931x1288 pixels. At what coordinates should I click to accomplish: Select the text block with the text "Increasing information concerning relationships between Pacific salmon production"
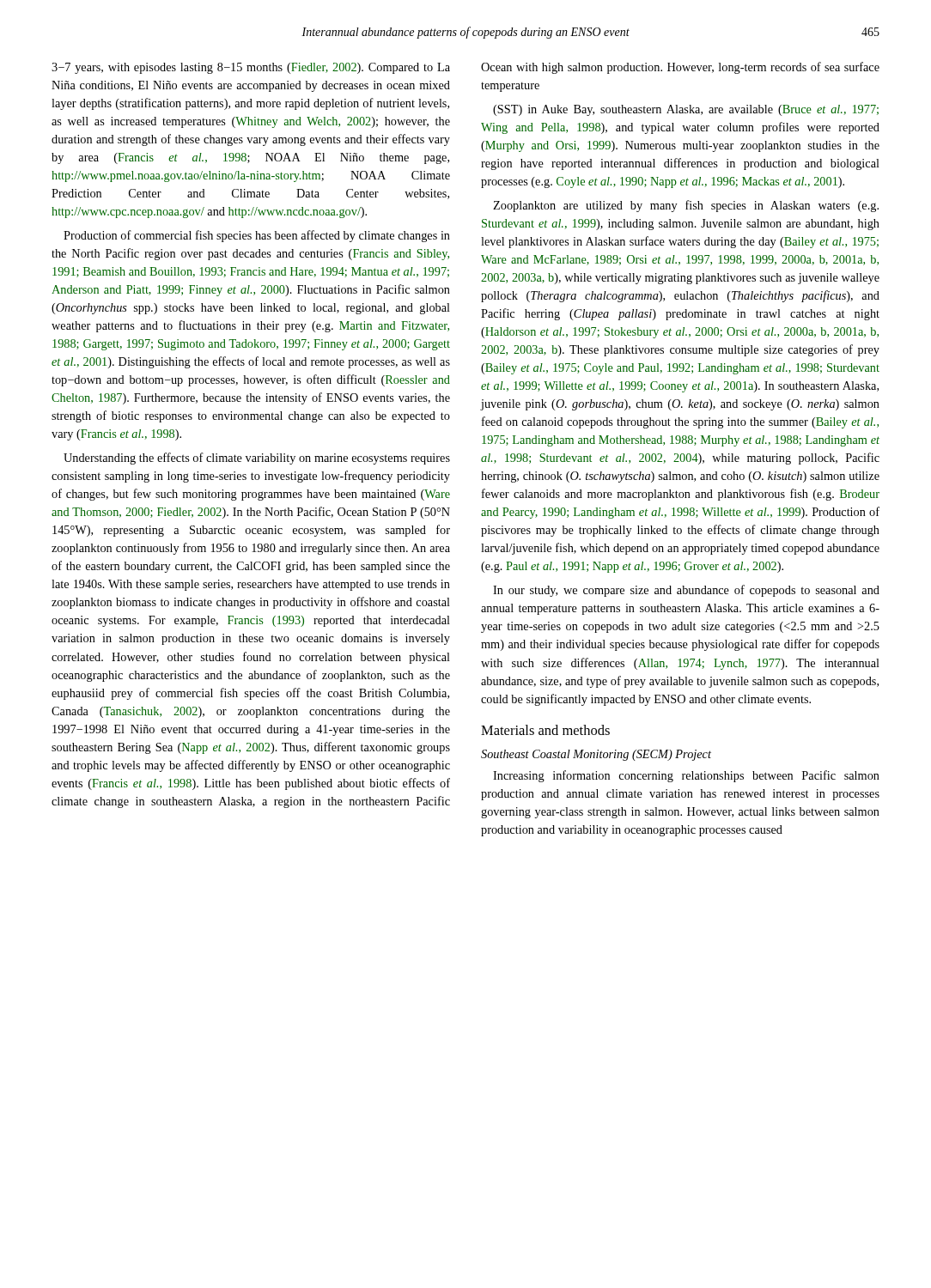click(x=680, y=802)
